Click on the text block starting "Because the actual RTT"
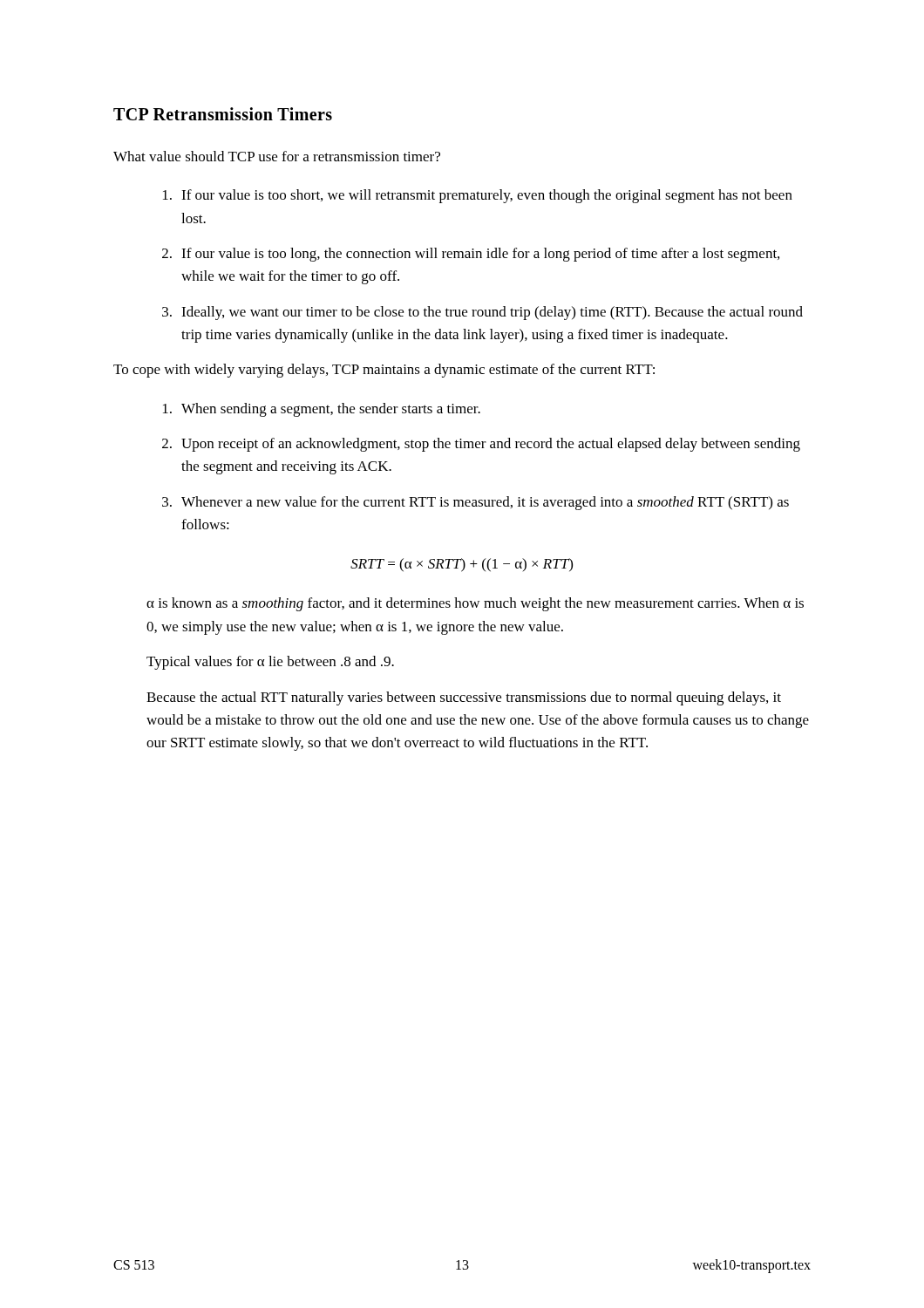Image resolution: width=924 pixels, height=1308 pixels. pos(478,720)
